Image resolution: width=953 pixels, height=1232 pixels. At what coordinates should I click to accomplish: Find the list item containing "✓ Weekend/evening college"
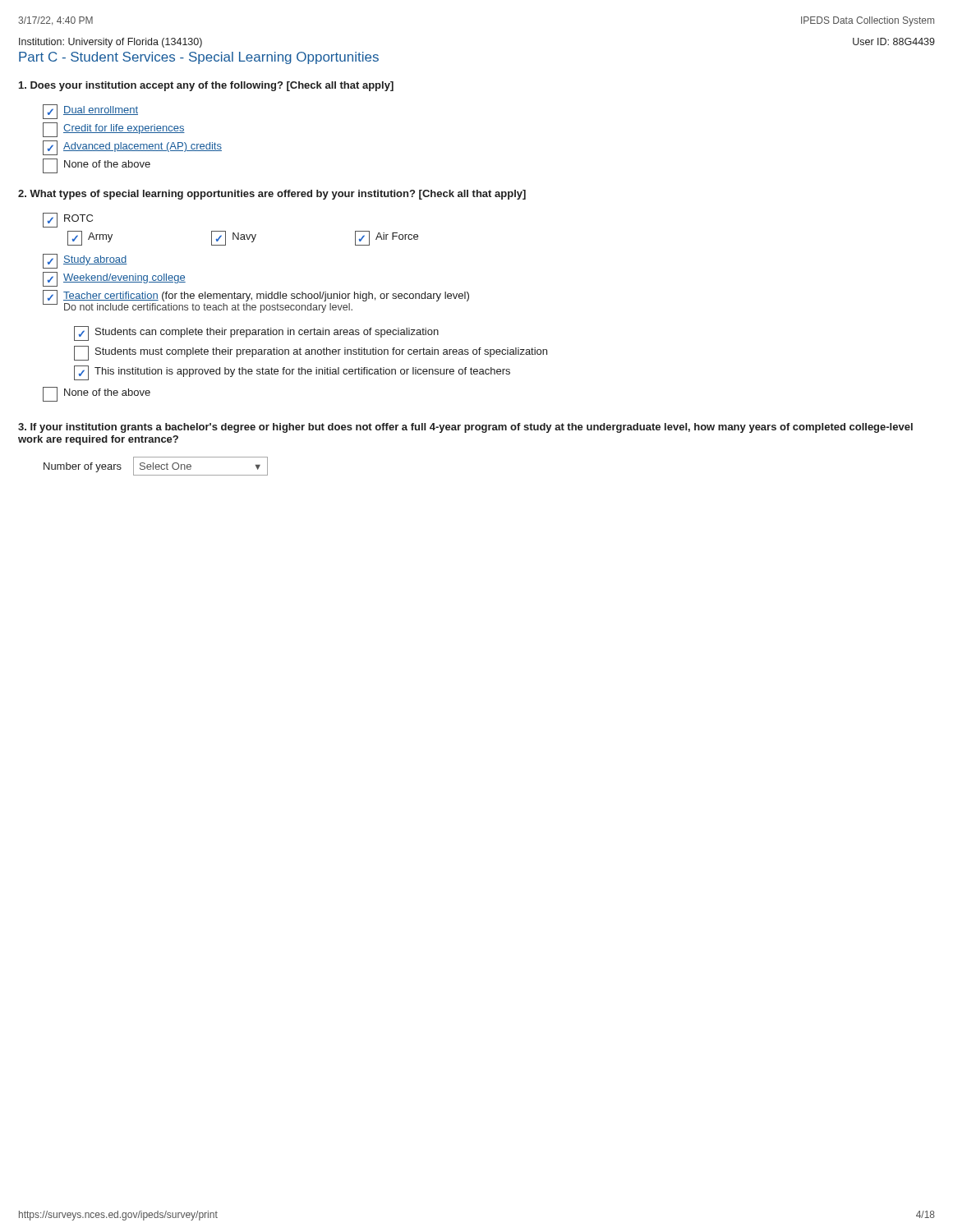[x=114, y=279]
